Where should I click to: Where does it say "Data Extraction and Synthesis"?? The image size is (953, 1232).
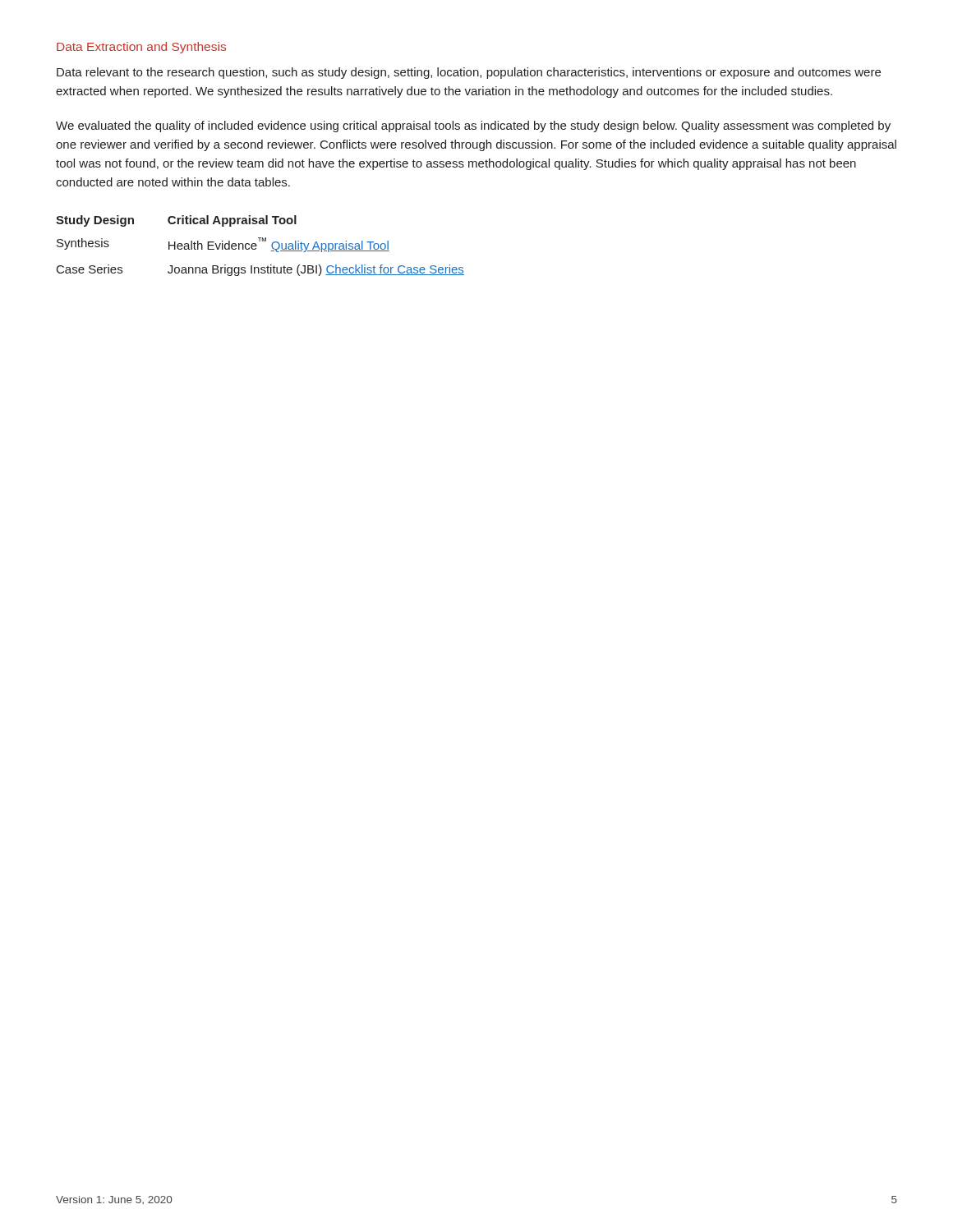click(141, 47)
